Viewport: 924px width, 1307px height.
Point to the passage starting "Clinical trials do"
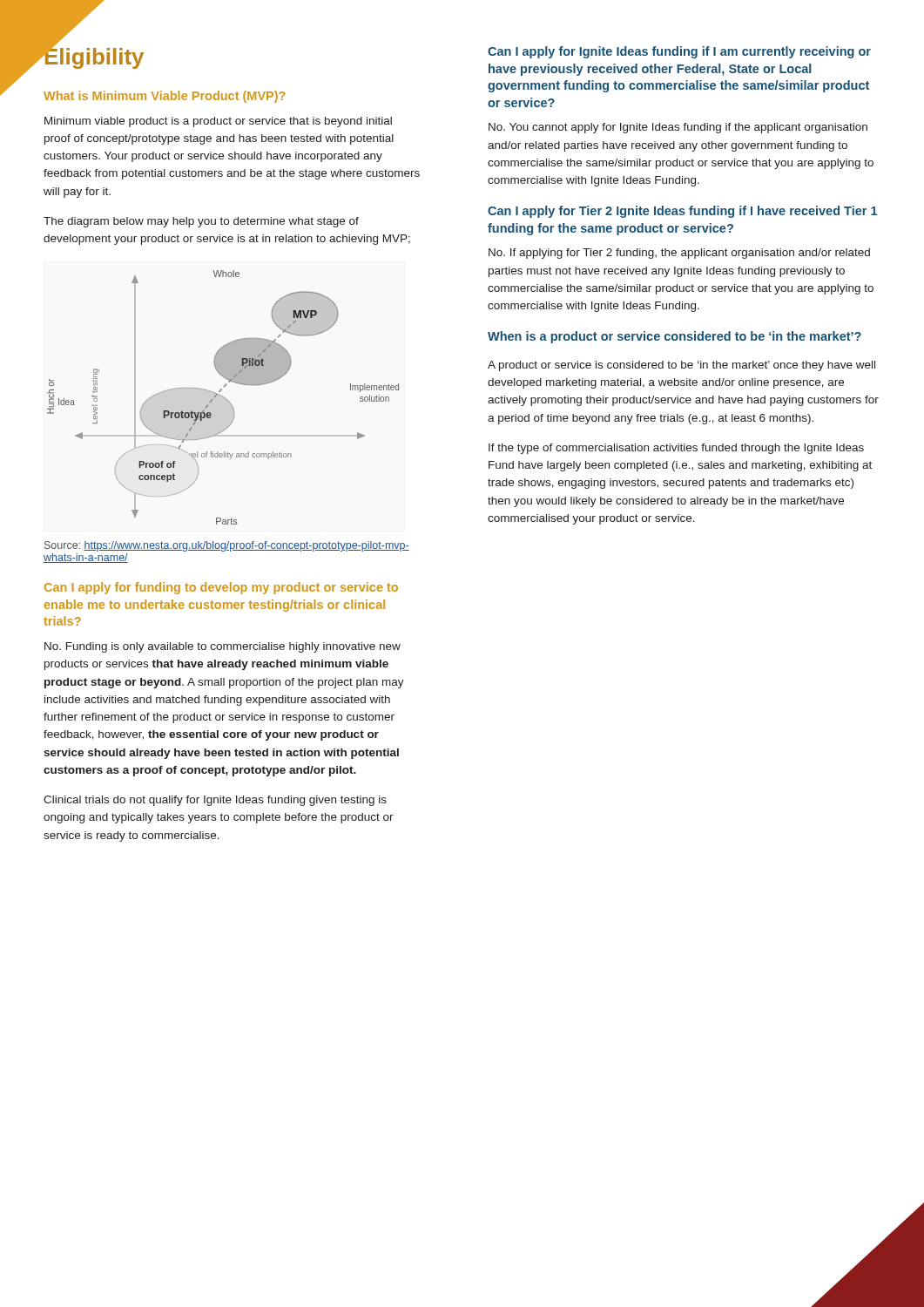218,817
